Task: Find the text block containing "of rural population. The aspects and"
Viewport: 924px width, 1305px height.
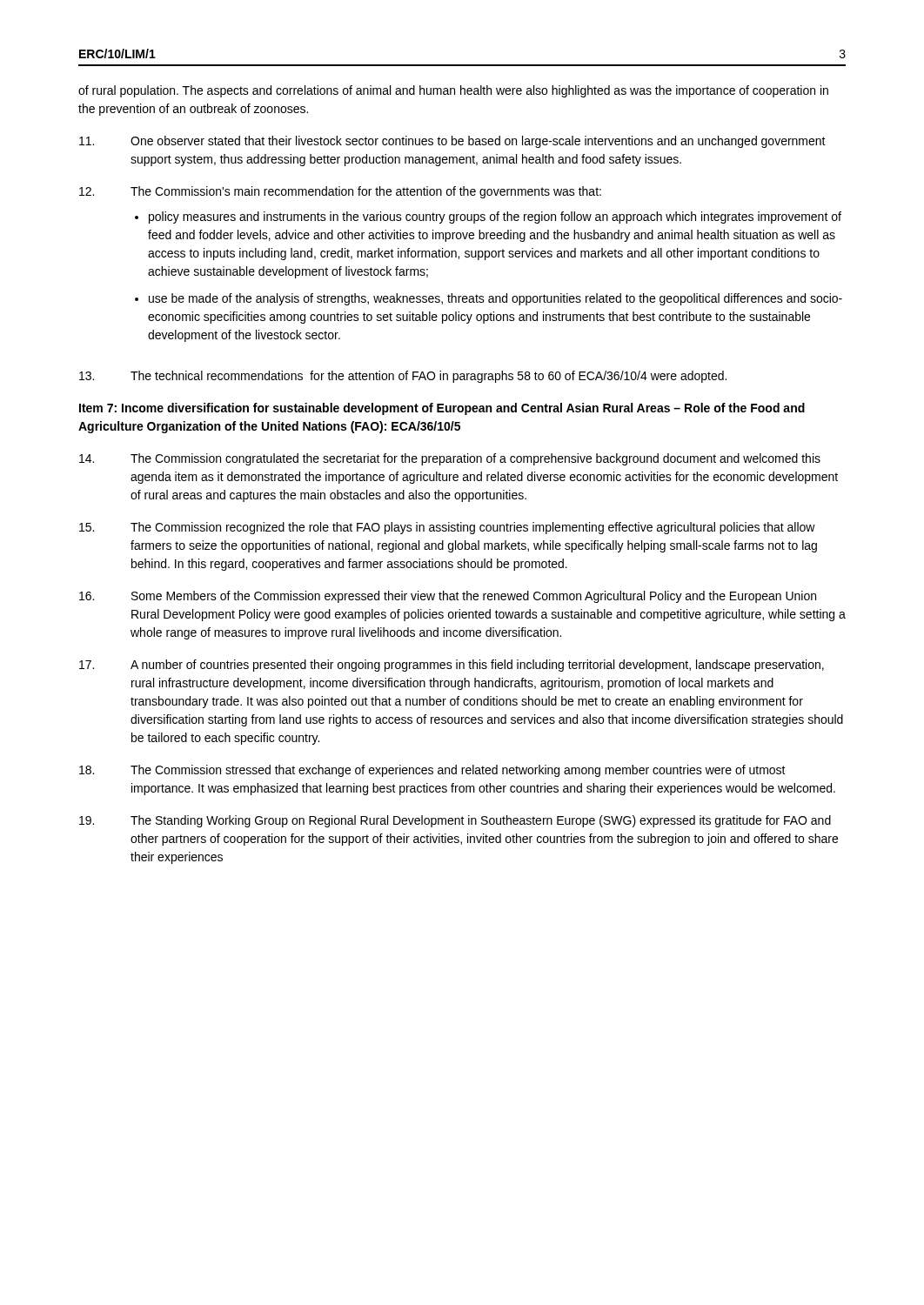Action: pos(454,100)
